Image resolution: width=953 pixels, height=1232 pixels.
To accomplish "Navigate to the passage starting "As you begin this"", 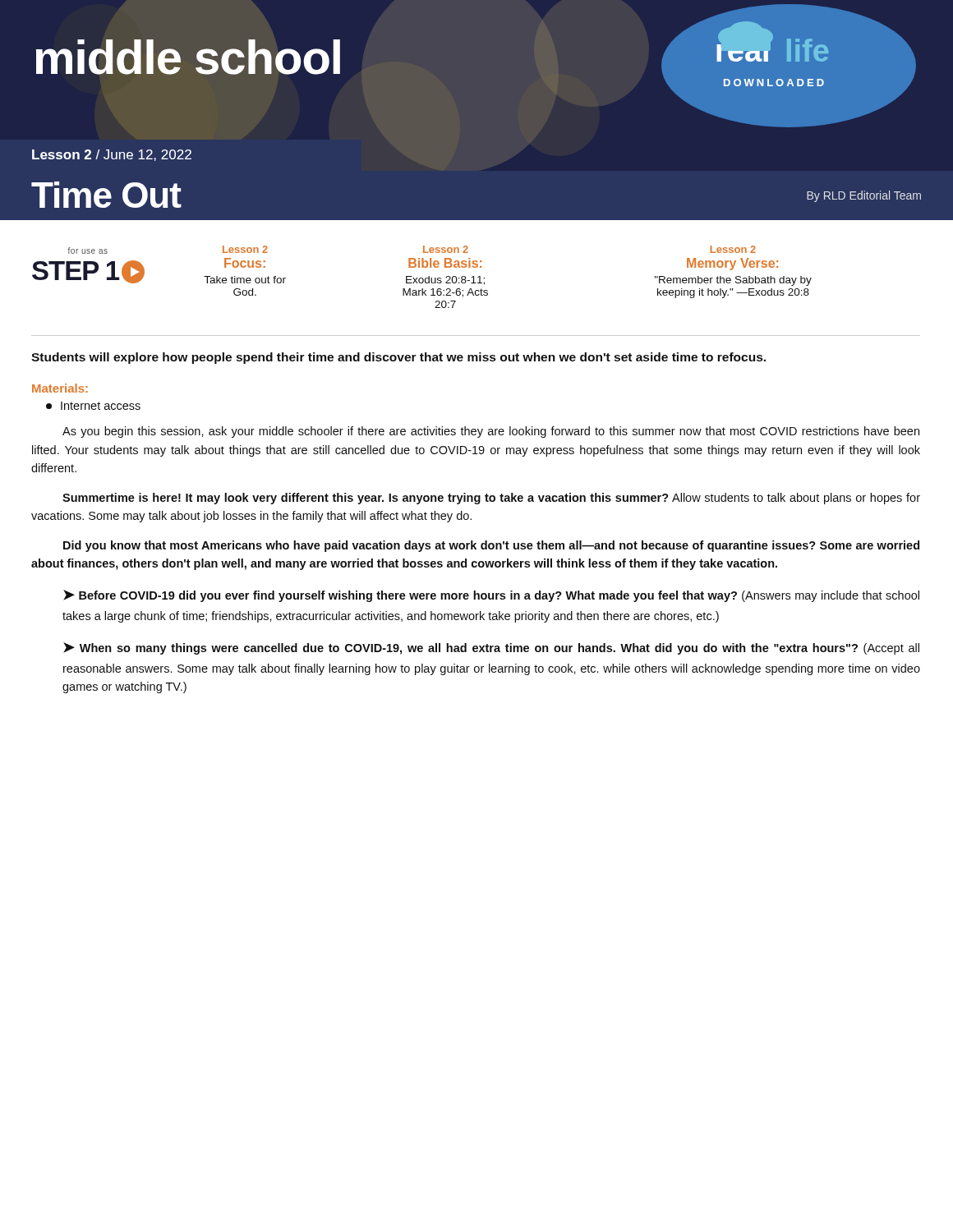I will click(x=476, y=450).
